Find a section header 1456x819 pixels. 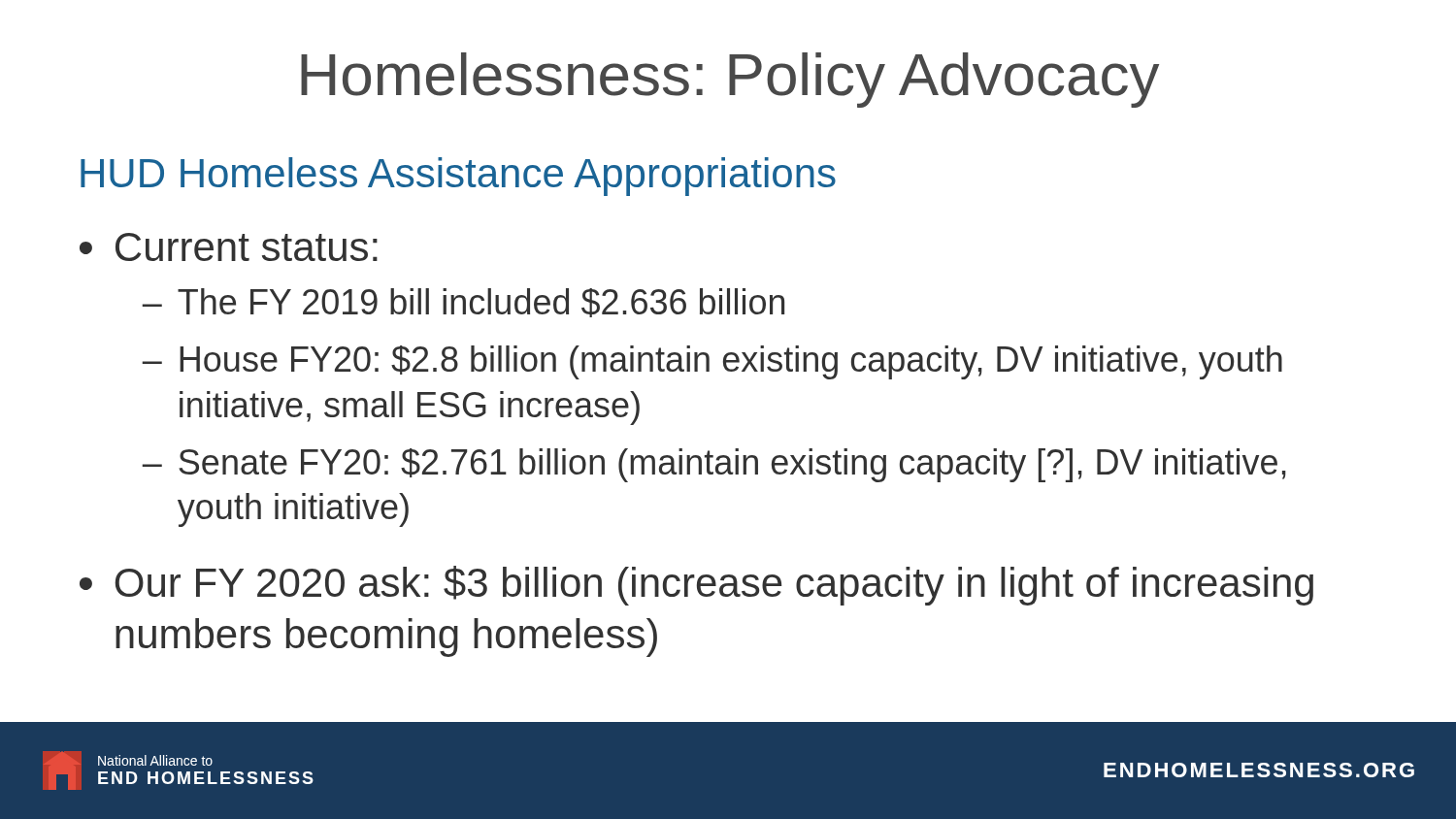pyautogui.click(x=728, y=174)
